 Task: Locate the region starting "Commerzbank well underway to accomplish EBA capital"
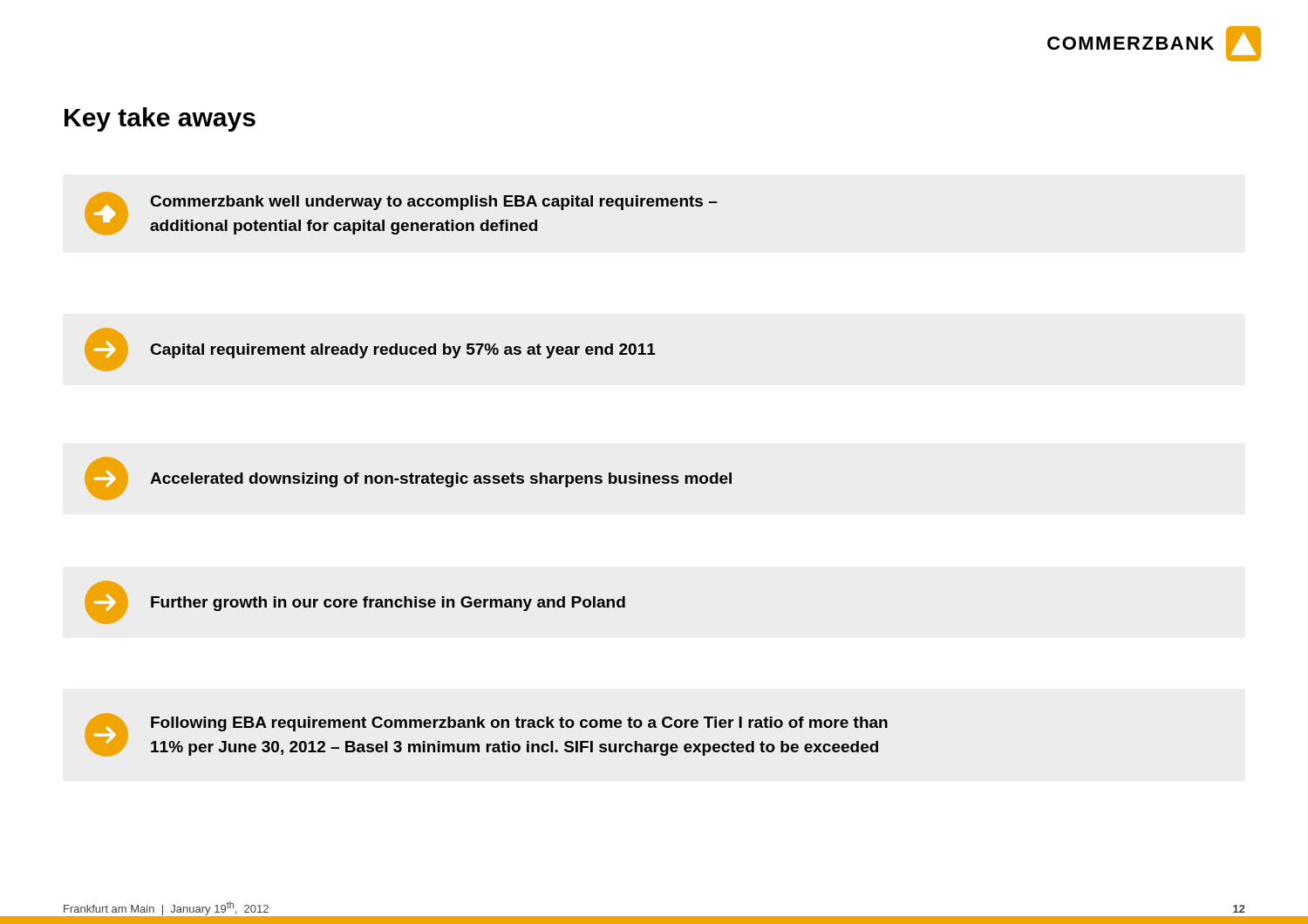pyautogui.click(x=407, y=214)
